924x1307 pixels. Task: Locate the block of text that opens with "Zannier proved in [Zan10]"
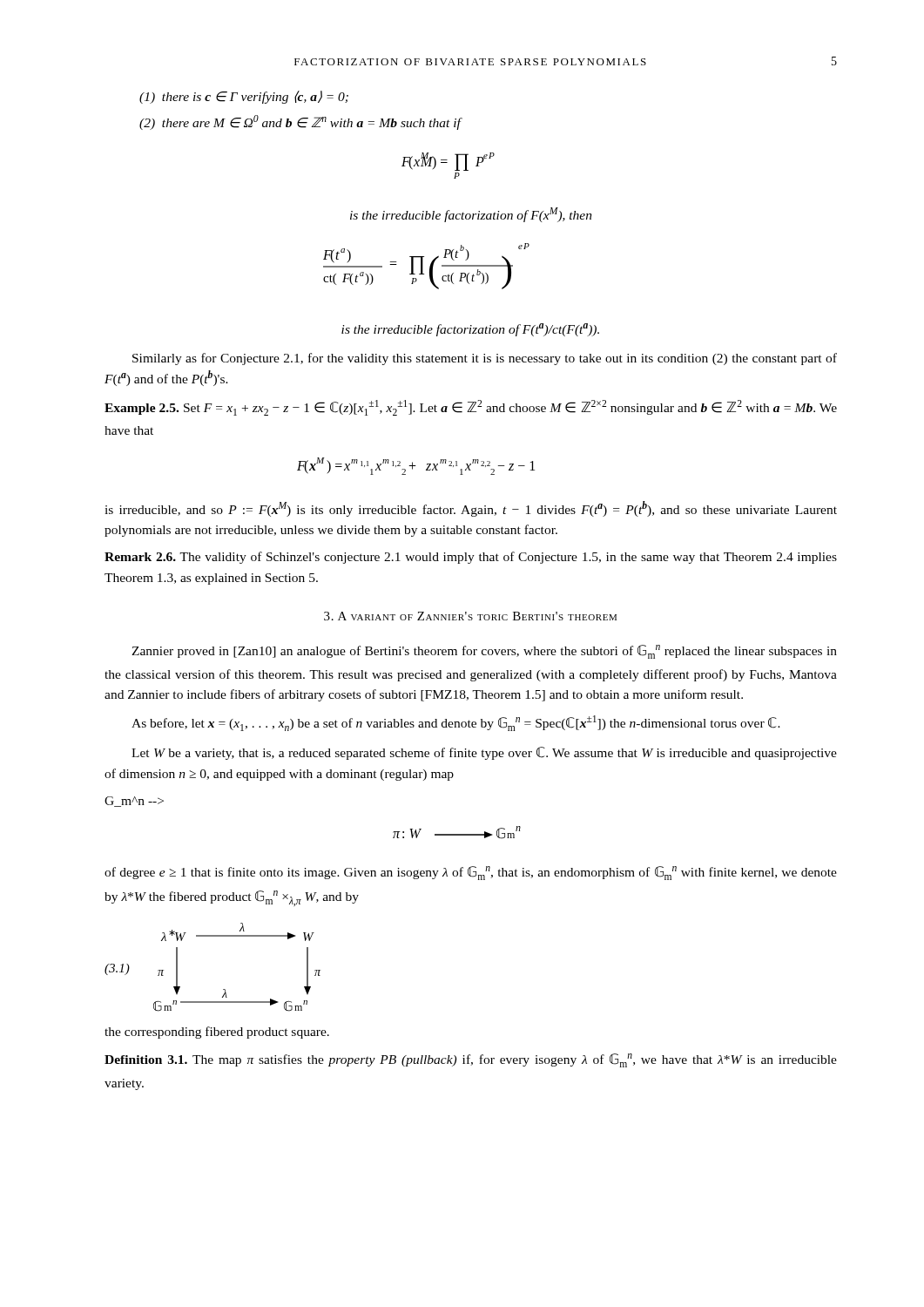[x=471, y=672]
